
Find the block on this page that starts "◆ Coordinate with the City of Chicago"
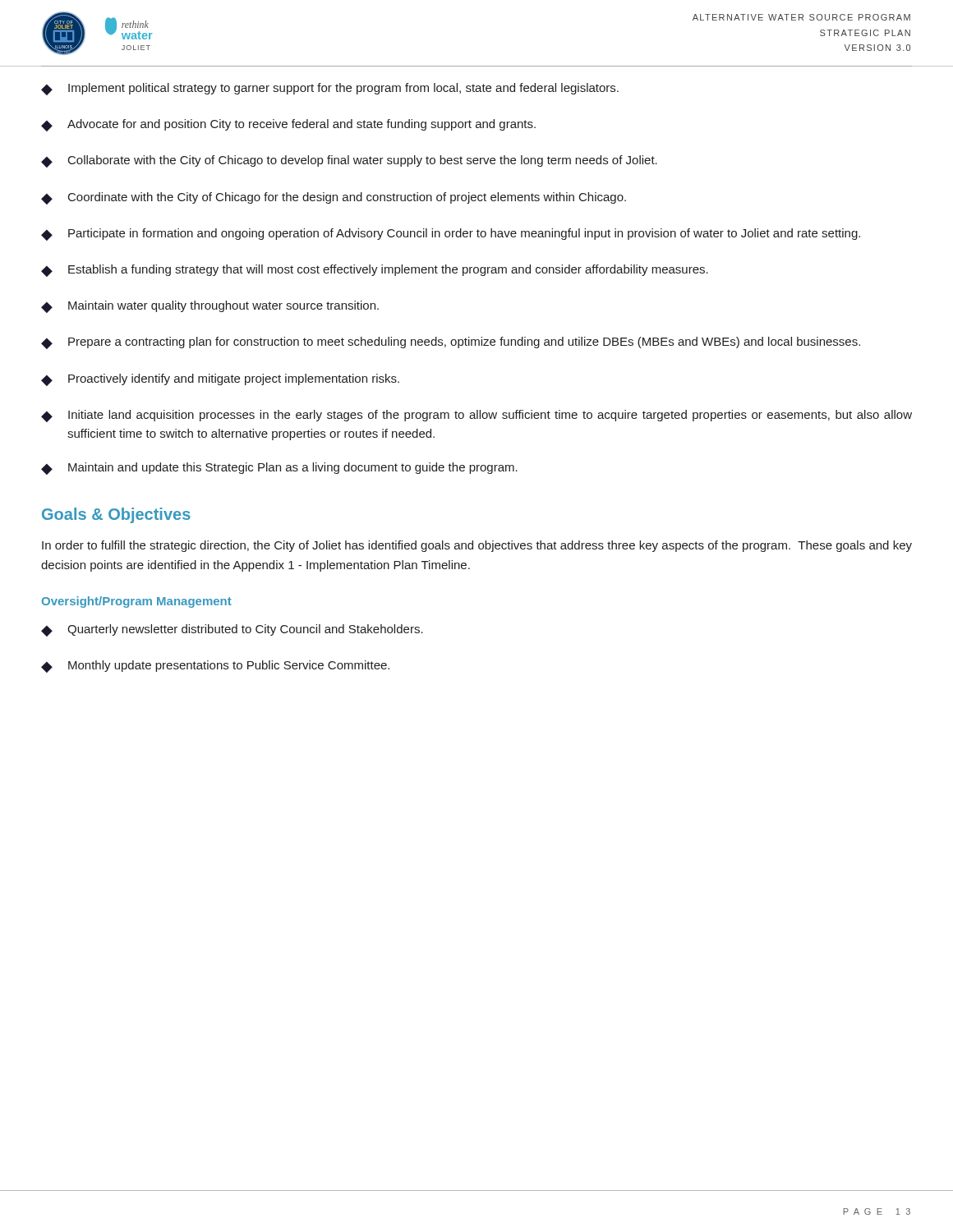(x=334, y=198)
